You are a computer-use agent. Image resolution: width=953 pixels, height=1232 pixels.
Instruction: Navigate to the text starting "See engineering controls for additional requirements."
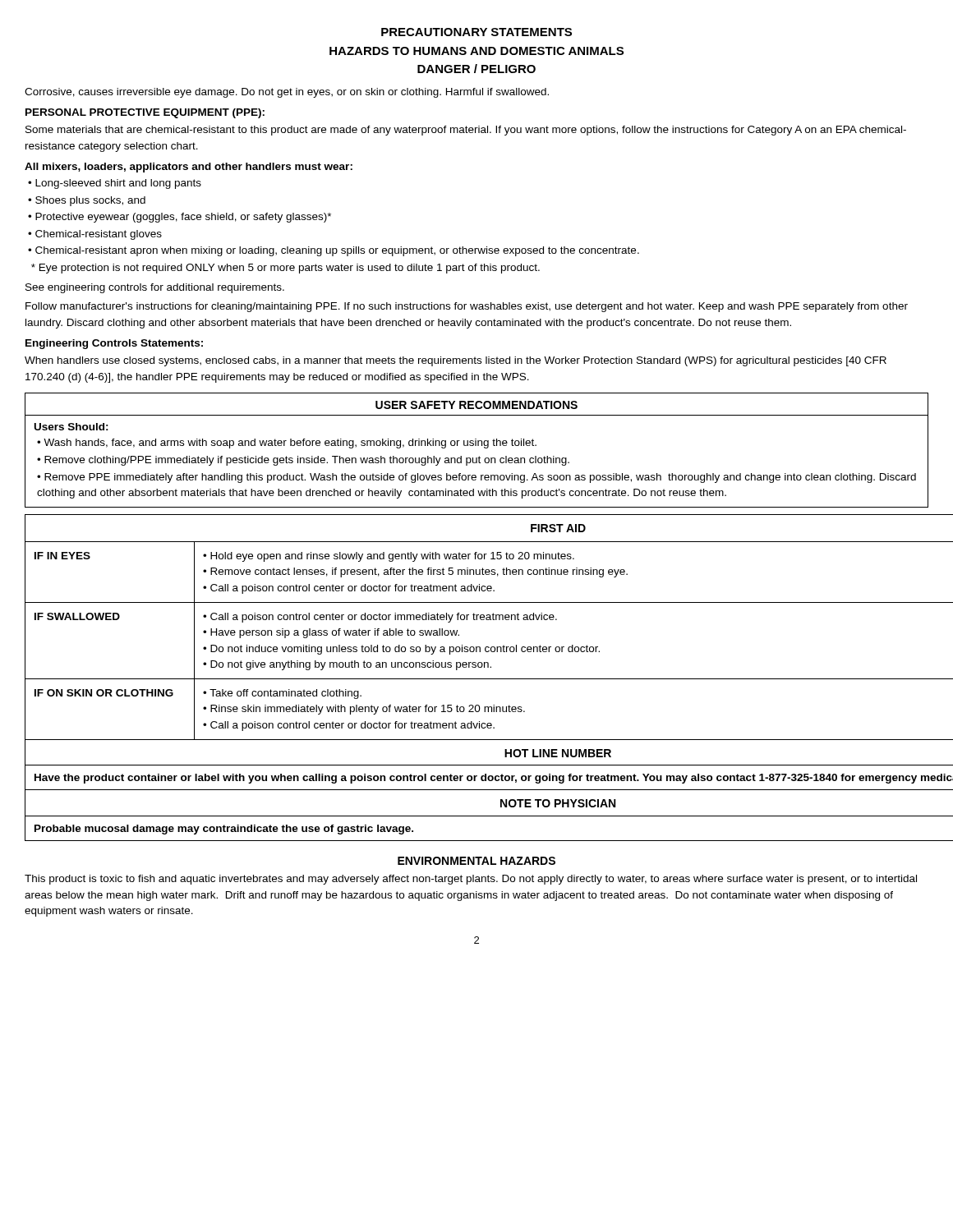tap(155, 287)
